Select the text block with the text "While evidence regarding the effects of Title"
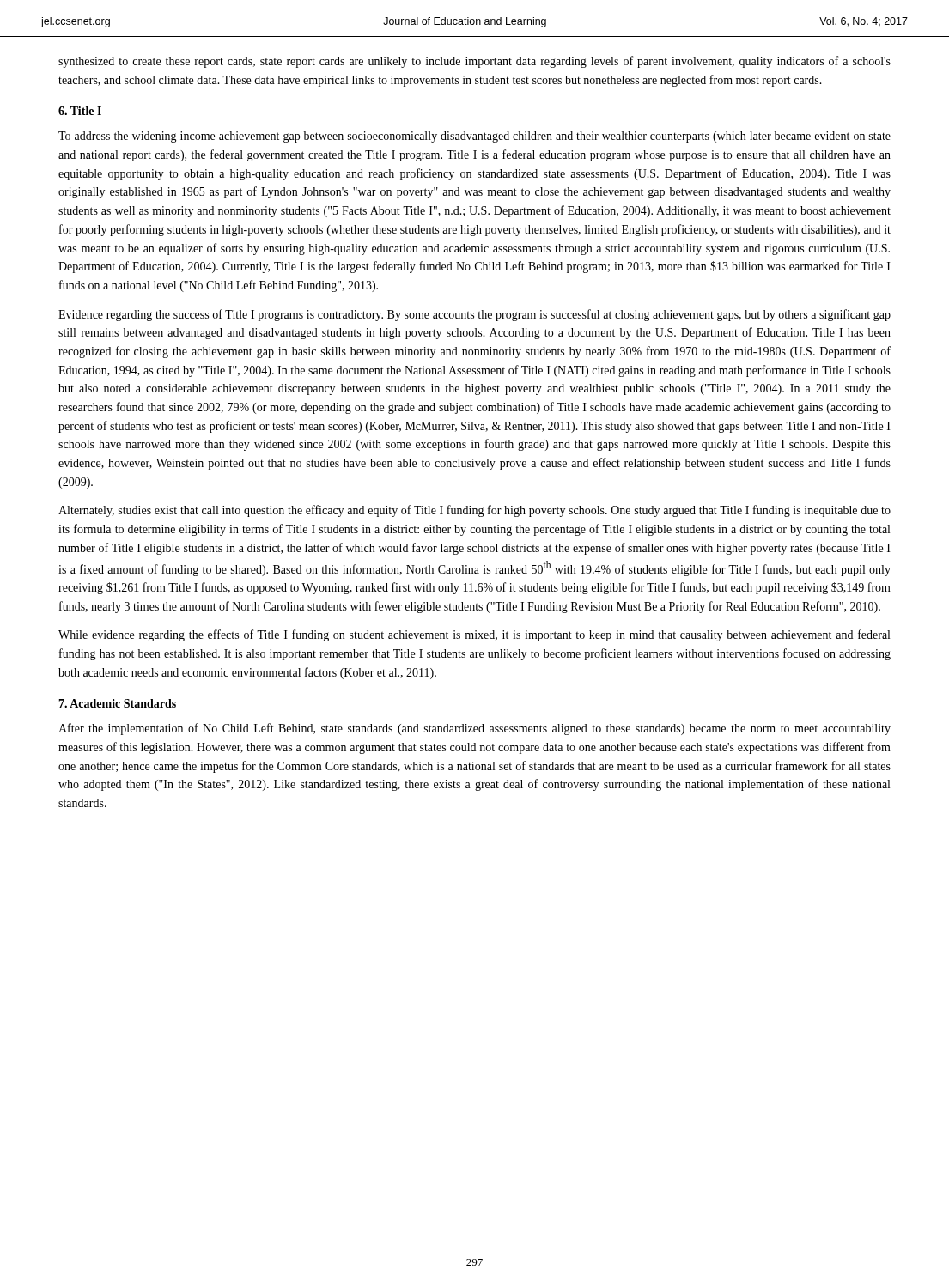The width and height of the screenshot is (949, 1288). click(x=474, y=654)
